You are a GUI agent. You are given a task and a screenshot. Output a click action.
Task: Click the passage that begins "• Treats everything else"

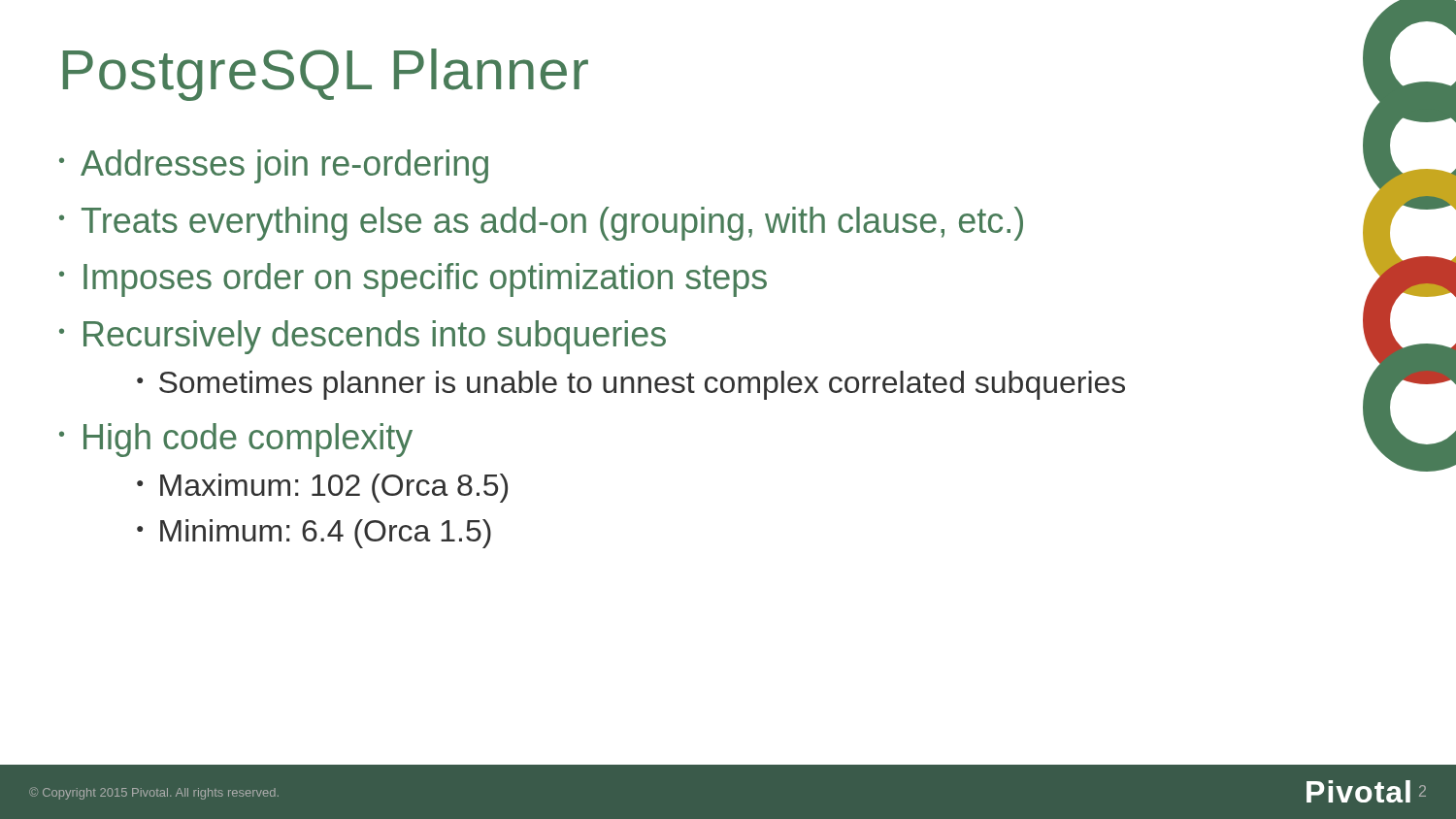(x=542, y=221)
